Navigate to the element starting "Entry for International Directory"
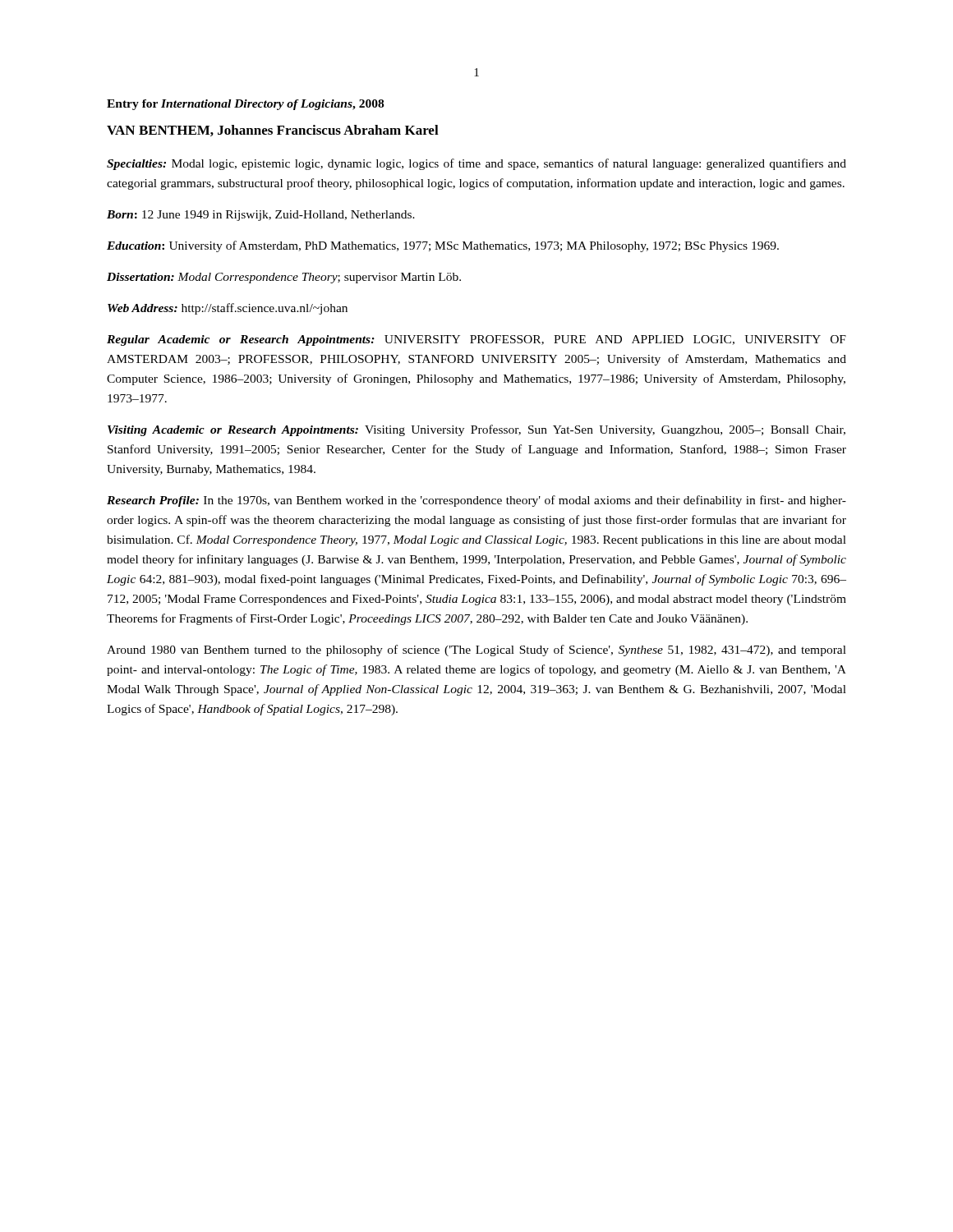Image resolution: width=953 pixels, height=1232 pixels. [246, 103]
